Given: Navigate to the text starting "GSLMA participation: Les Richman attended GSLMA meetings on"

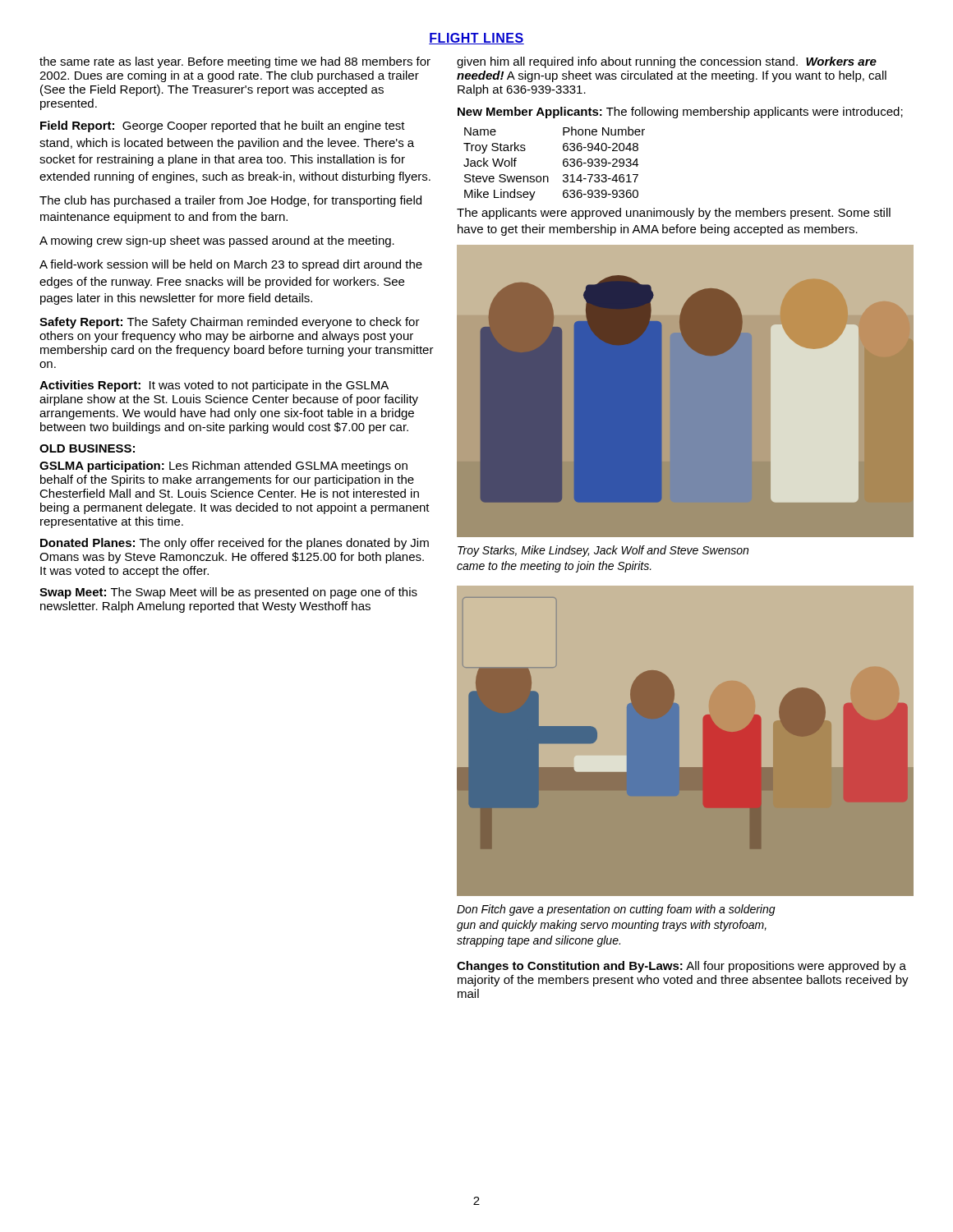Looking at the screenshot, I should [x=234, y=493].
